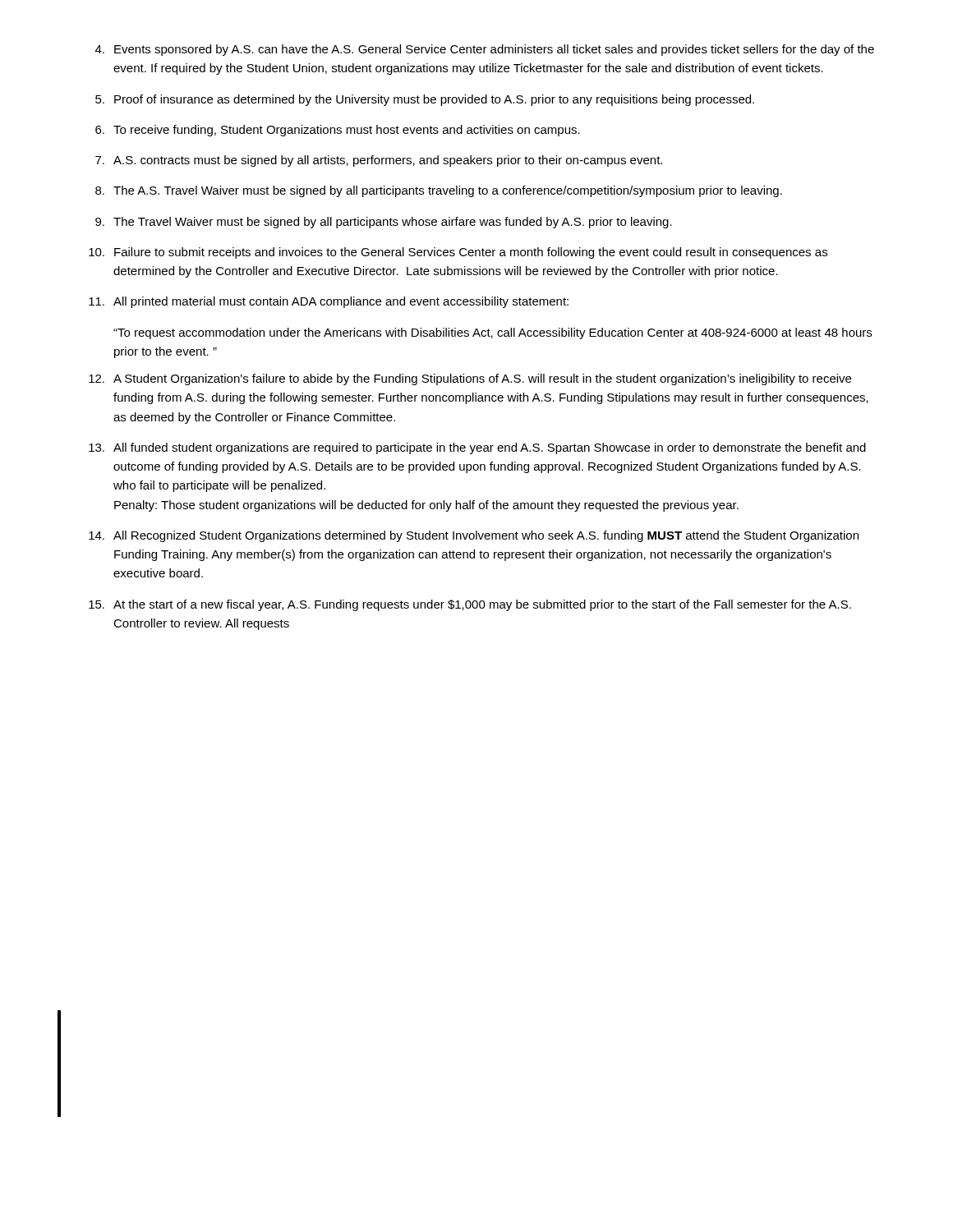Locate the element starting "12. A Student Organization's failure"
Image resolution: width=953 pixels, height=1232 pixels.
(x=476, y=397)
